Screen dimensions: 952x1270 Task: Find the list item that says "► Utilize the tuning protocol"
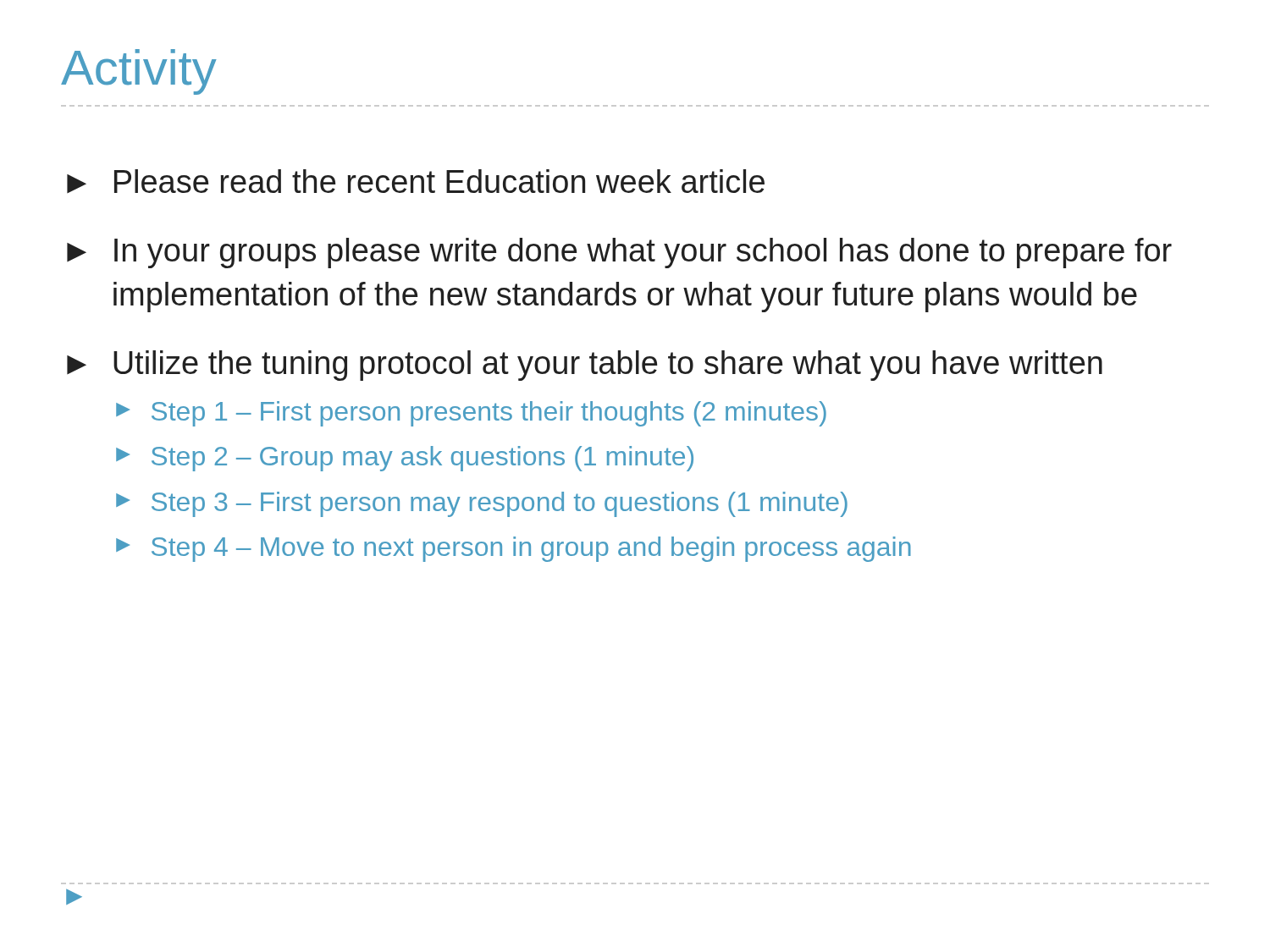(x=582, y=458)
